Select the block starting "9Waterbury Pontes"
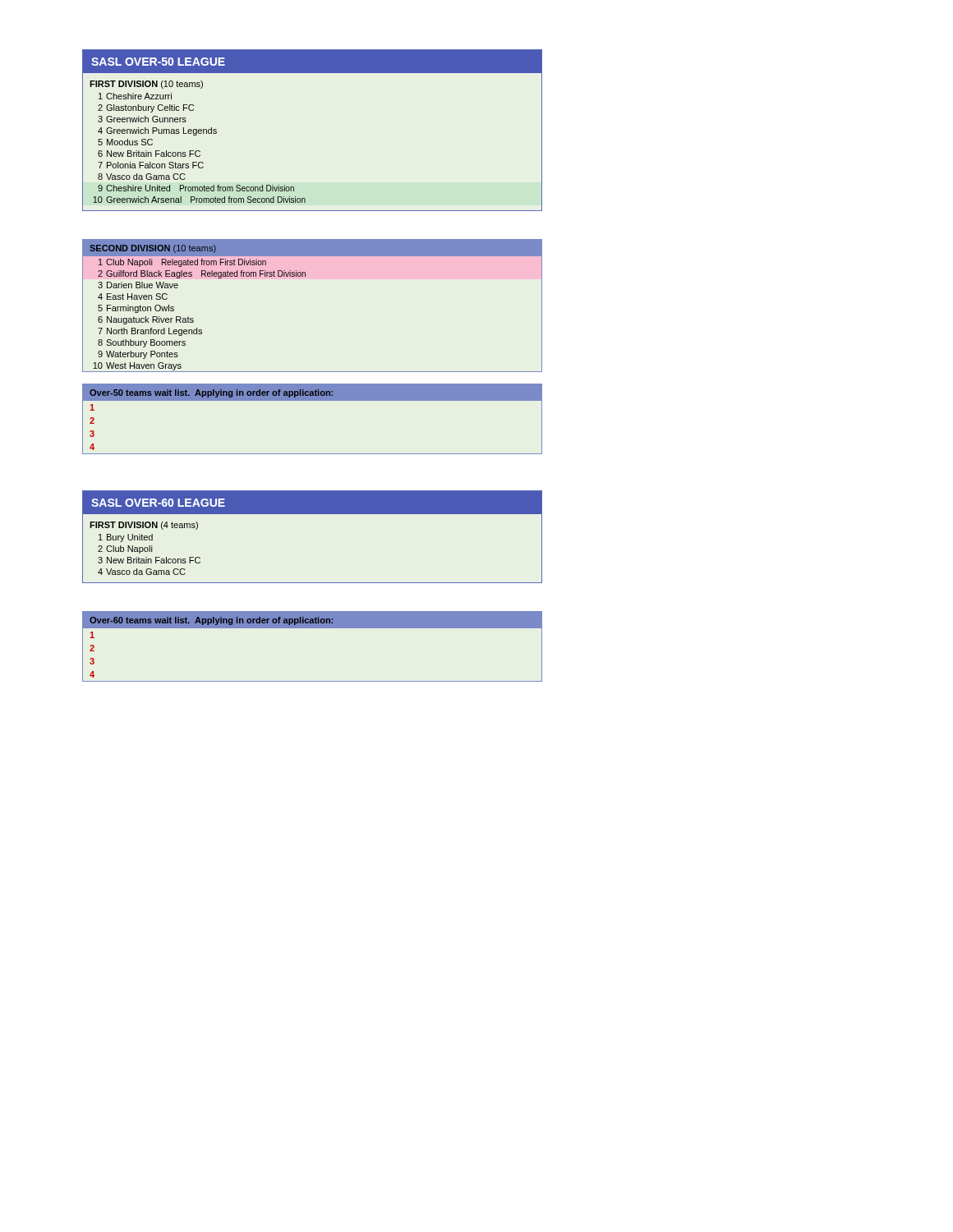 click(x=134, y=354)
